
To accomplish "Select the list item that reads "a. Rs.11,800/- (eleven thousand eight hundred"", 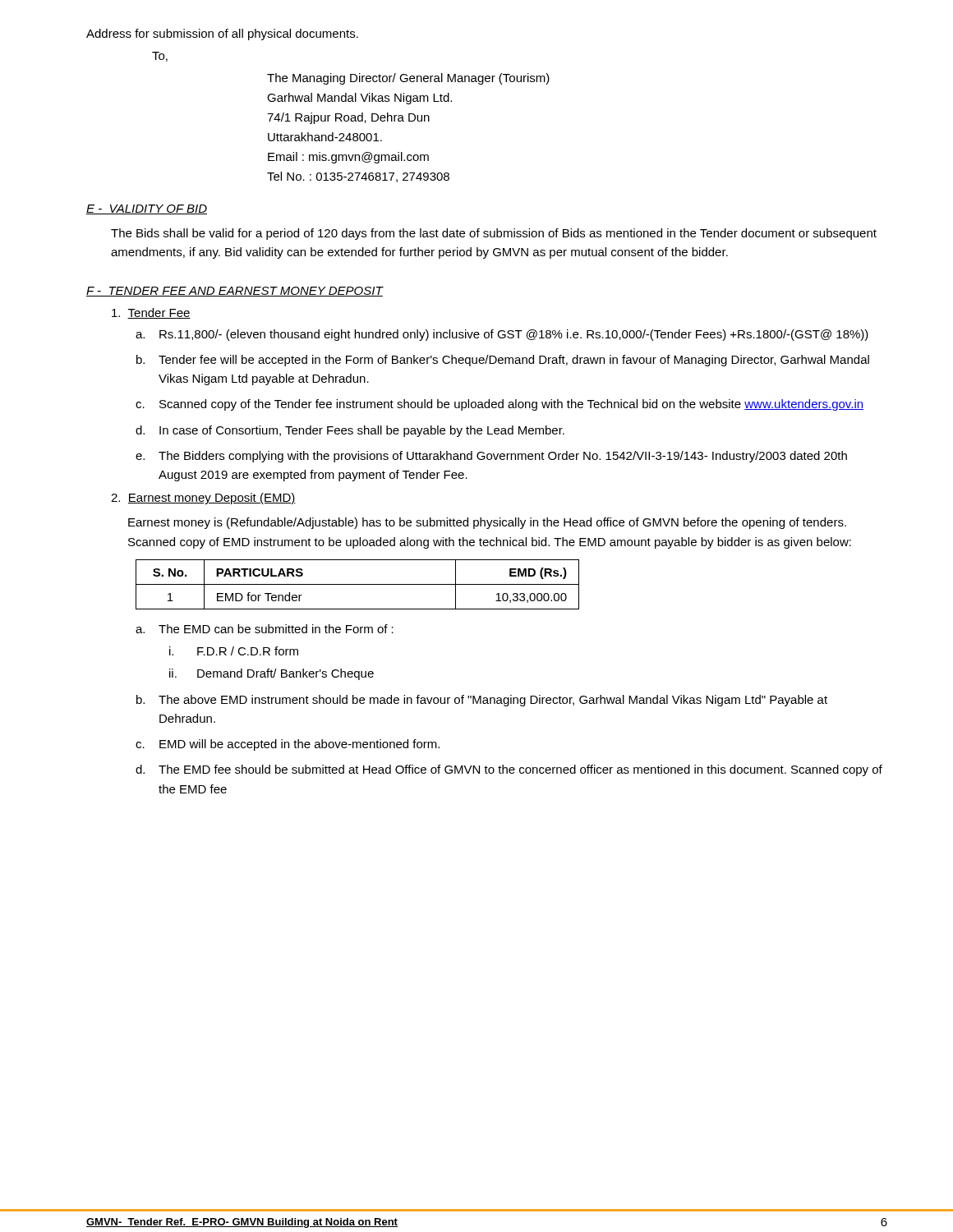I will click(x=502, y=334).
